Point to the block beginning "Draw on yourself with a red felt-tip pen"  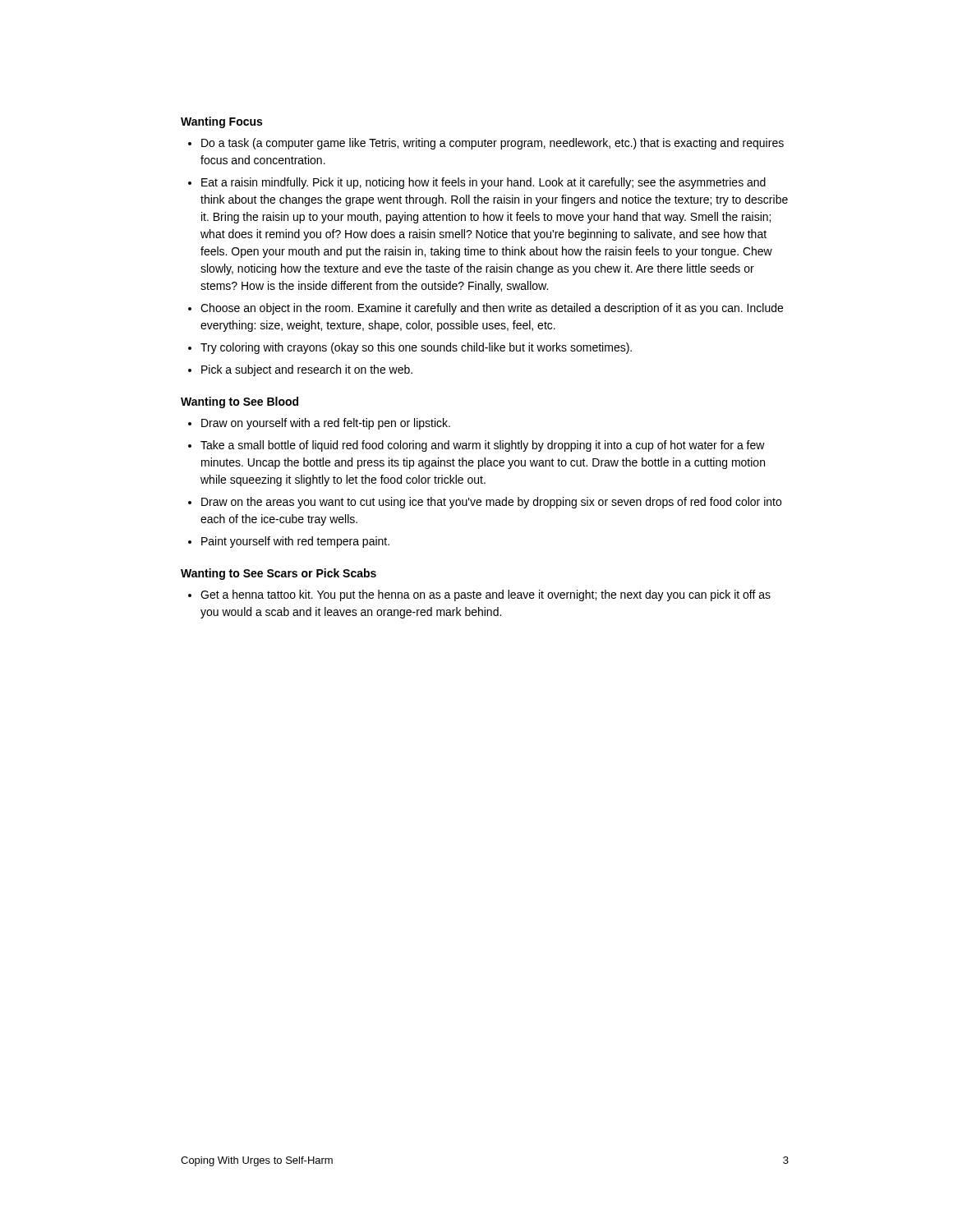coord(326,423)
